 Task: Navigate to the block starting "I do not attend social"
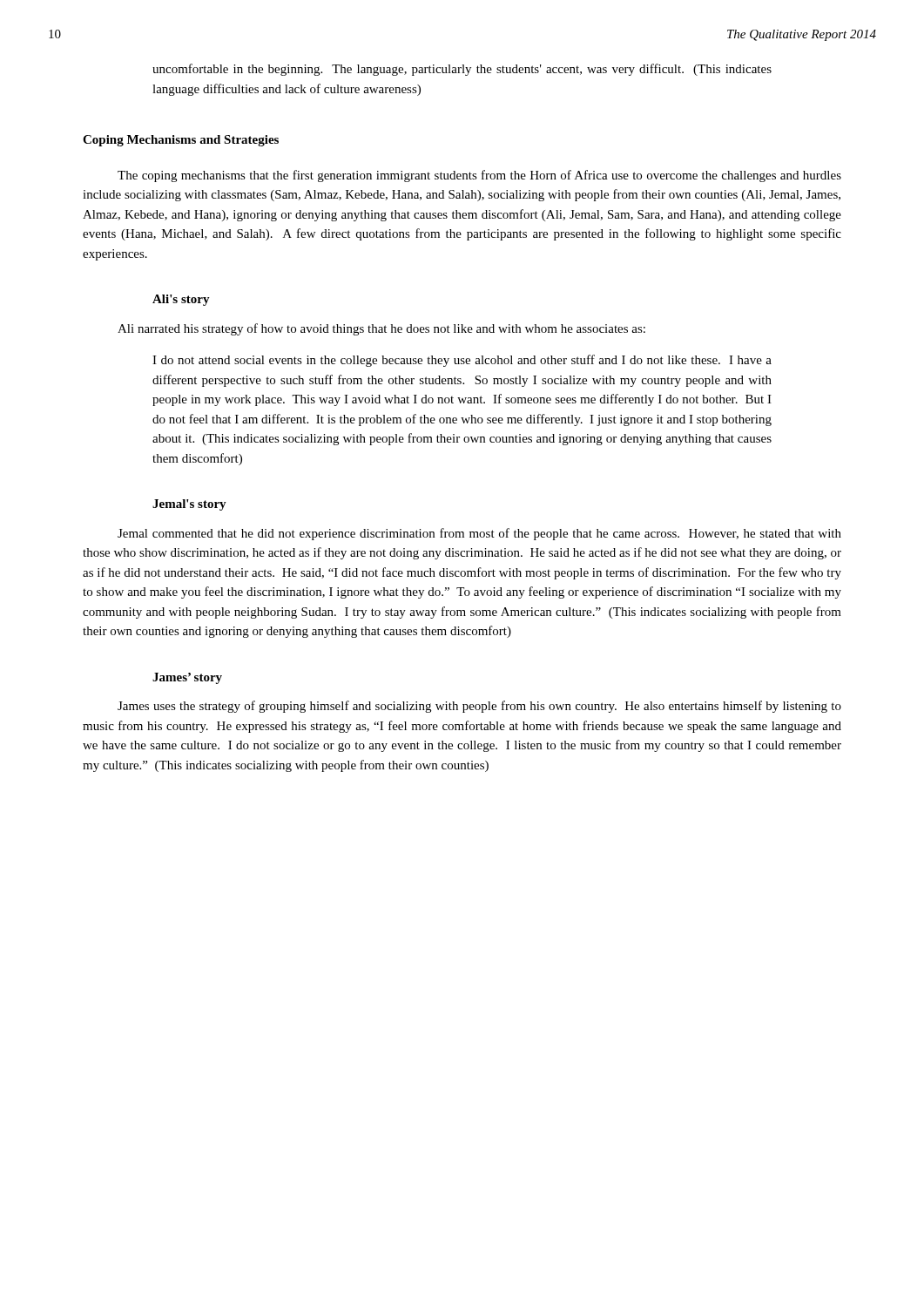462,409
